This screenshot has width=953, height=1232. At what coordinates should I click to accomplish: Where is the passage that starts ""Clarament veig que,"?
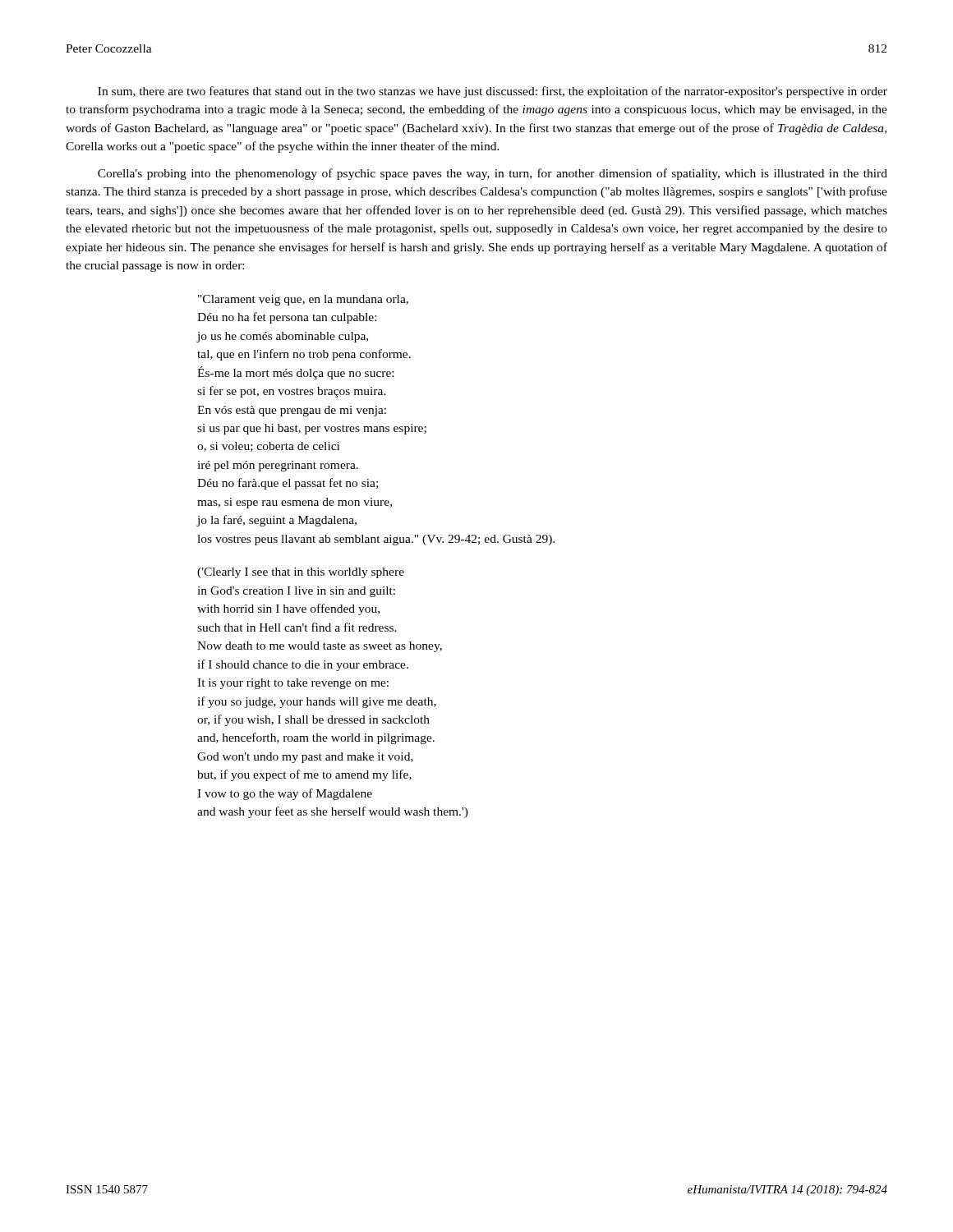coord(303,300)
